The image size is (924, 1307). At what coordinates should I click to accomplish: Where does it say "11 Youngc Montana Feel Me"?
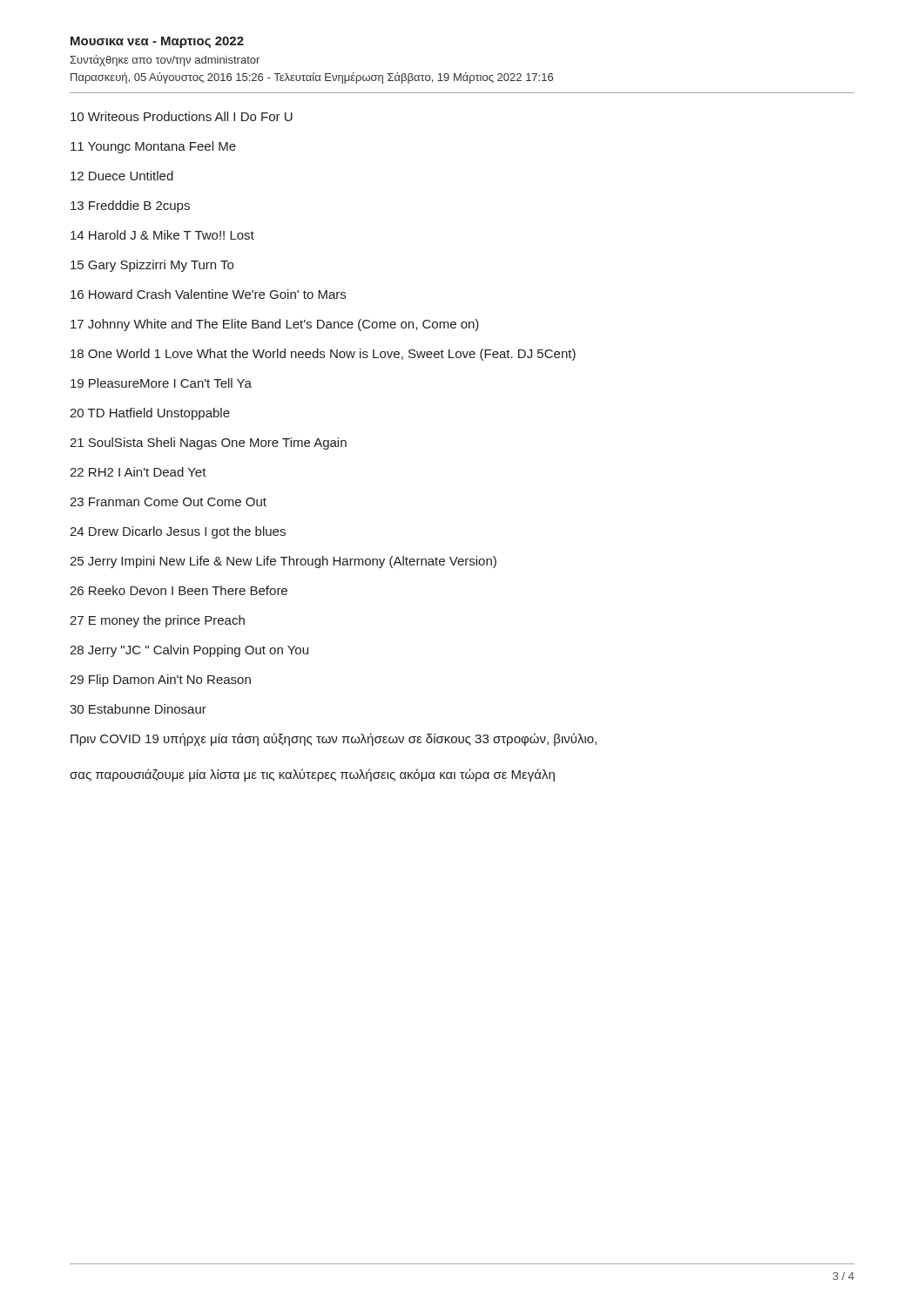[153, 146]
